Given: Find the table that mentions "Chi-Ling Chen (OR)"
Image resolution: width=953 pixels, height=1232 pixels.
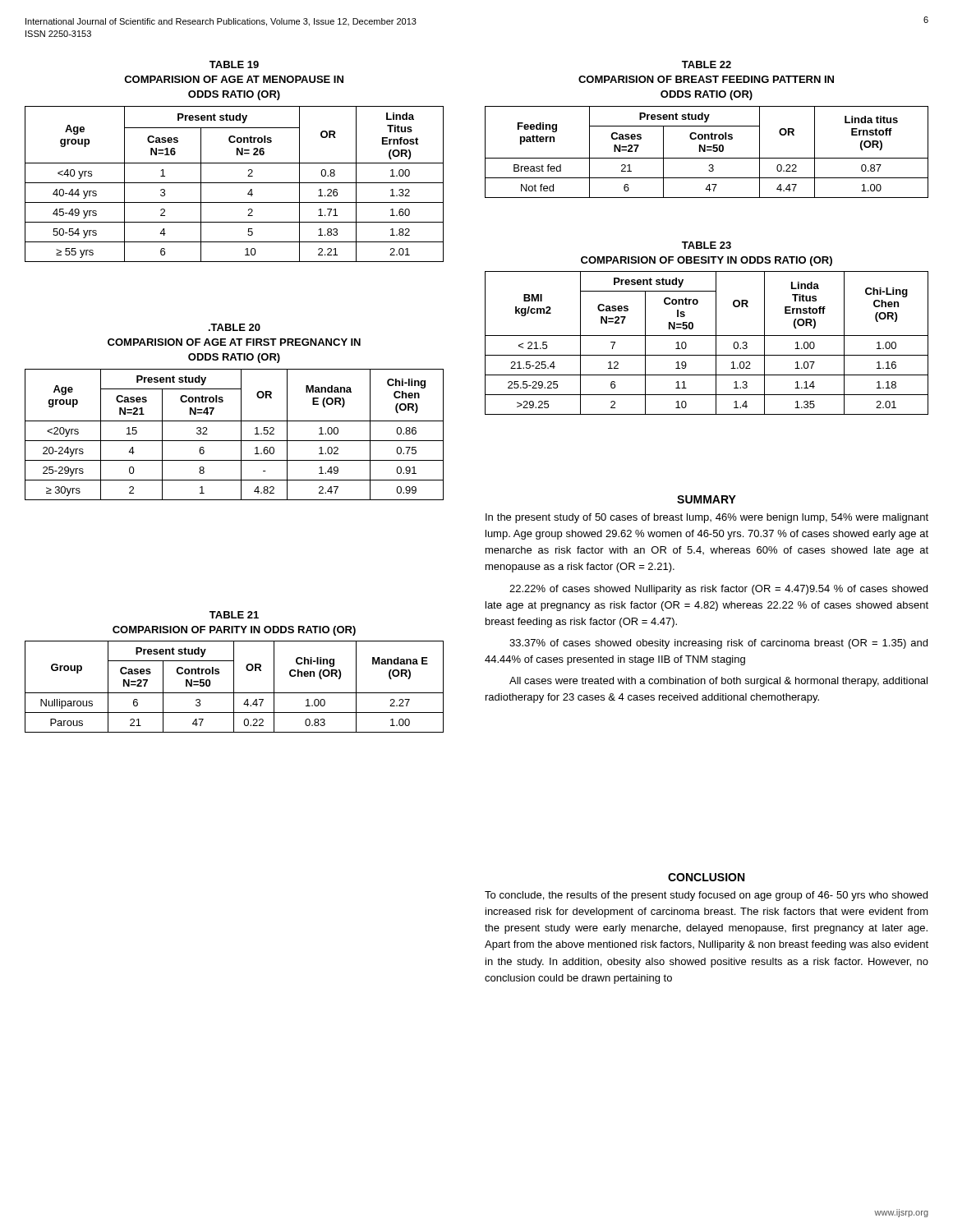Looking at the screenshot, I should 707,327.
